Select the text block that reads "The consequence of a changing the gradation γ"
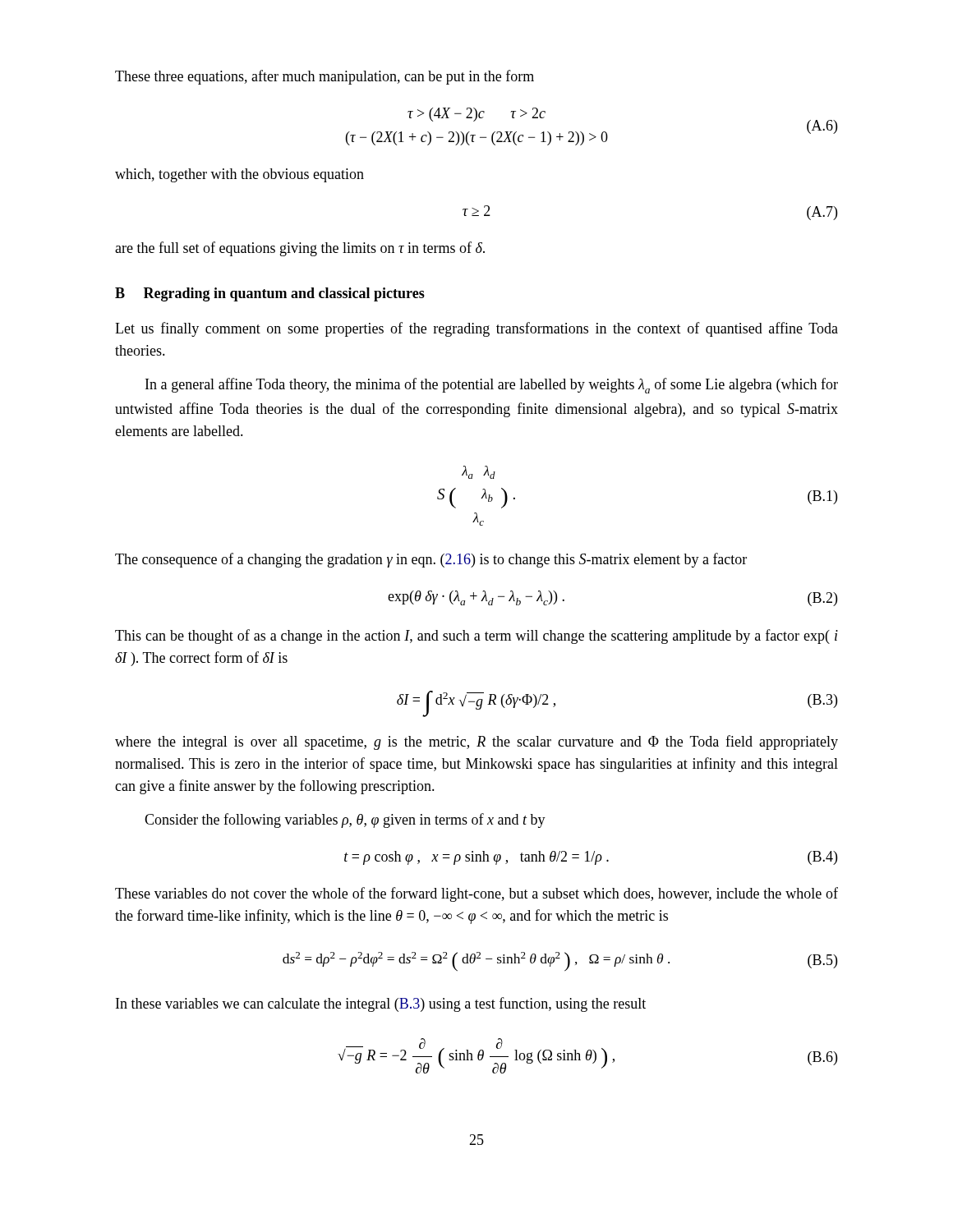This screenshot has width=953, height=1232. click(x=476, y=560)
